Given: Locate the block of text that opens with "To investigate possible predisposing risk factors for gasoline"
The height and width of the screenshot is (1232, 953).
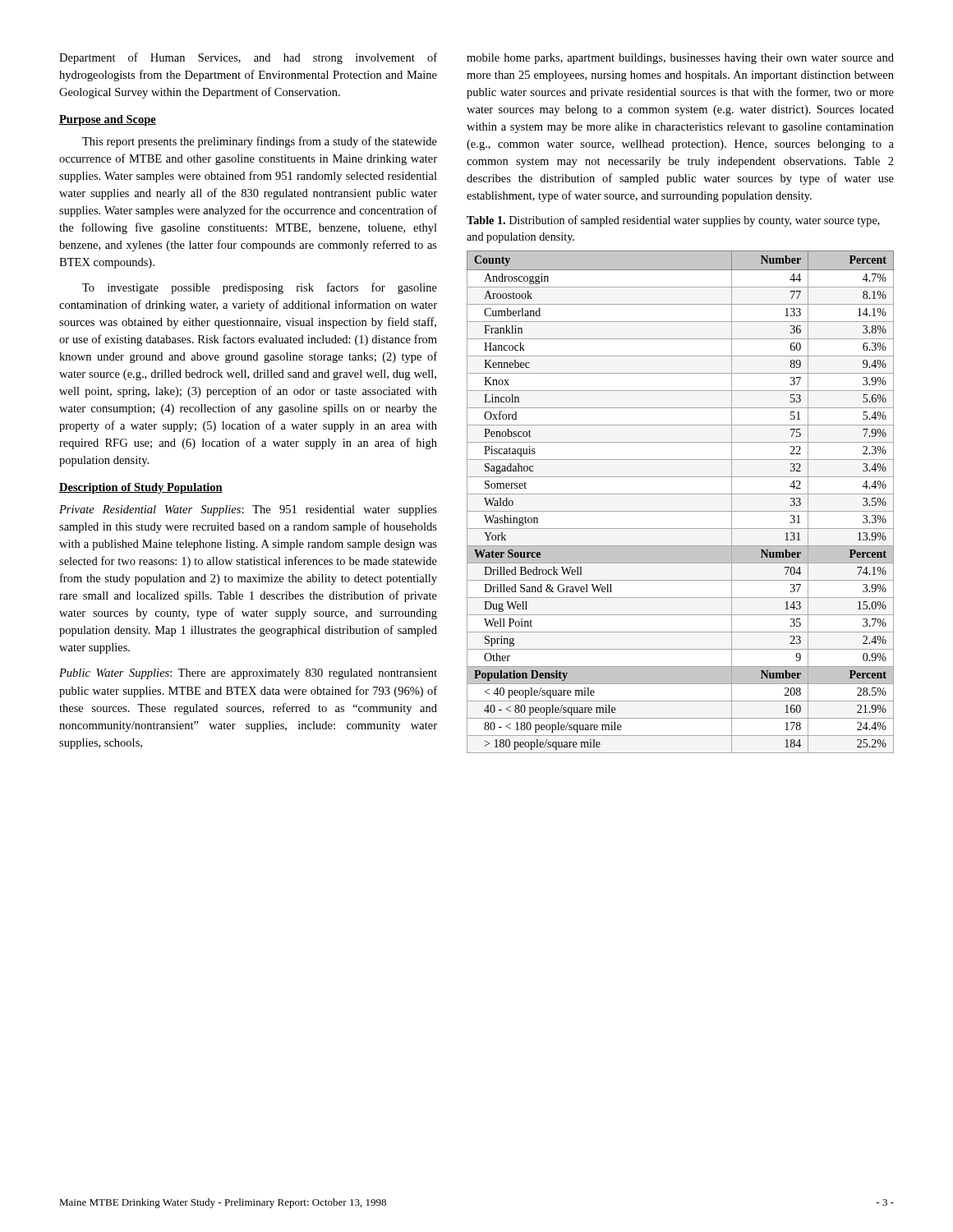Looking at the screenshot, I should 248,374.
